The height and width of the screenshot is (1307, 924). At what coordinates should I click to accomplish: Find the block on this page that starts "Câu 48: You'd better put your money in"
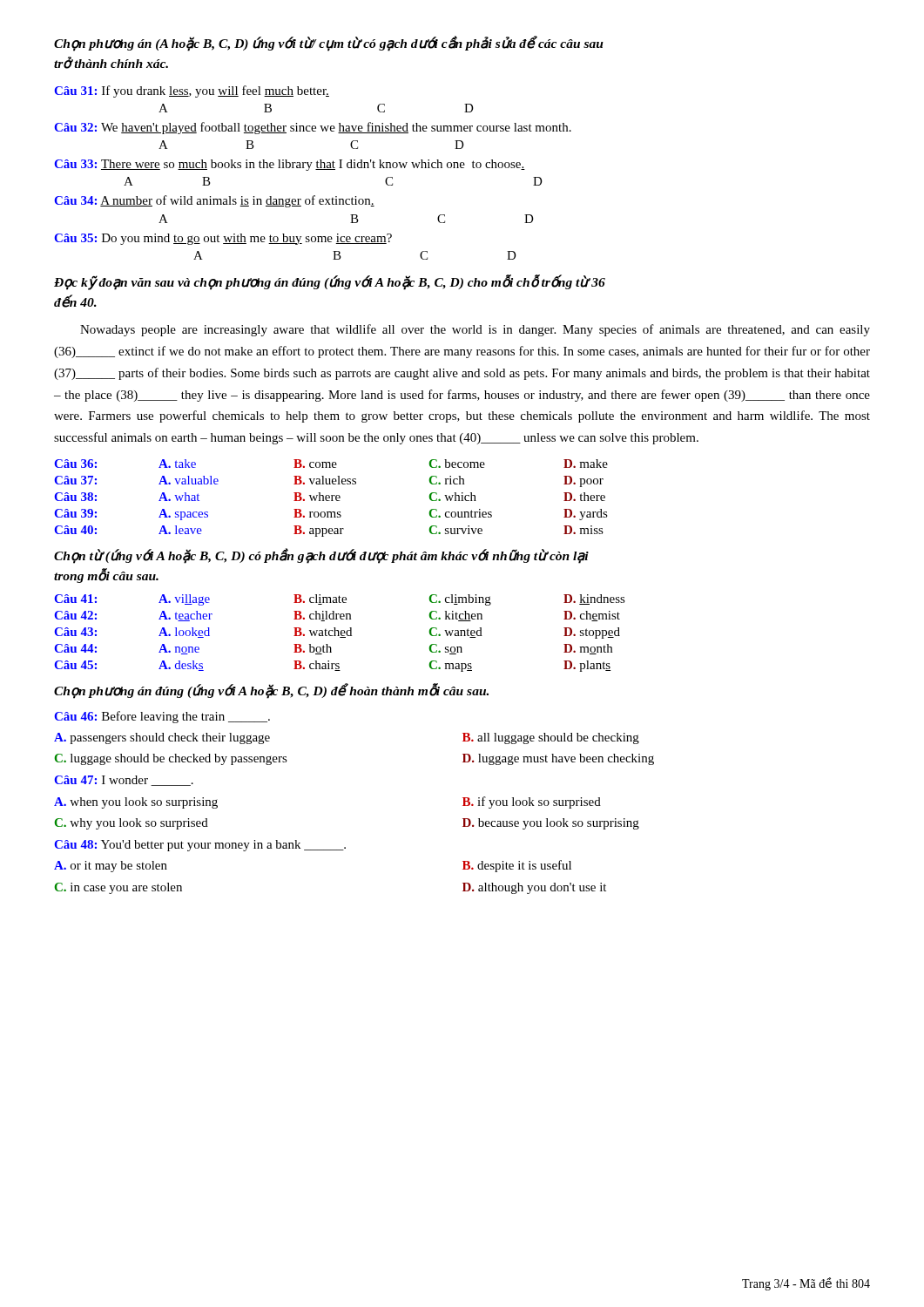(462, 867)
